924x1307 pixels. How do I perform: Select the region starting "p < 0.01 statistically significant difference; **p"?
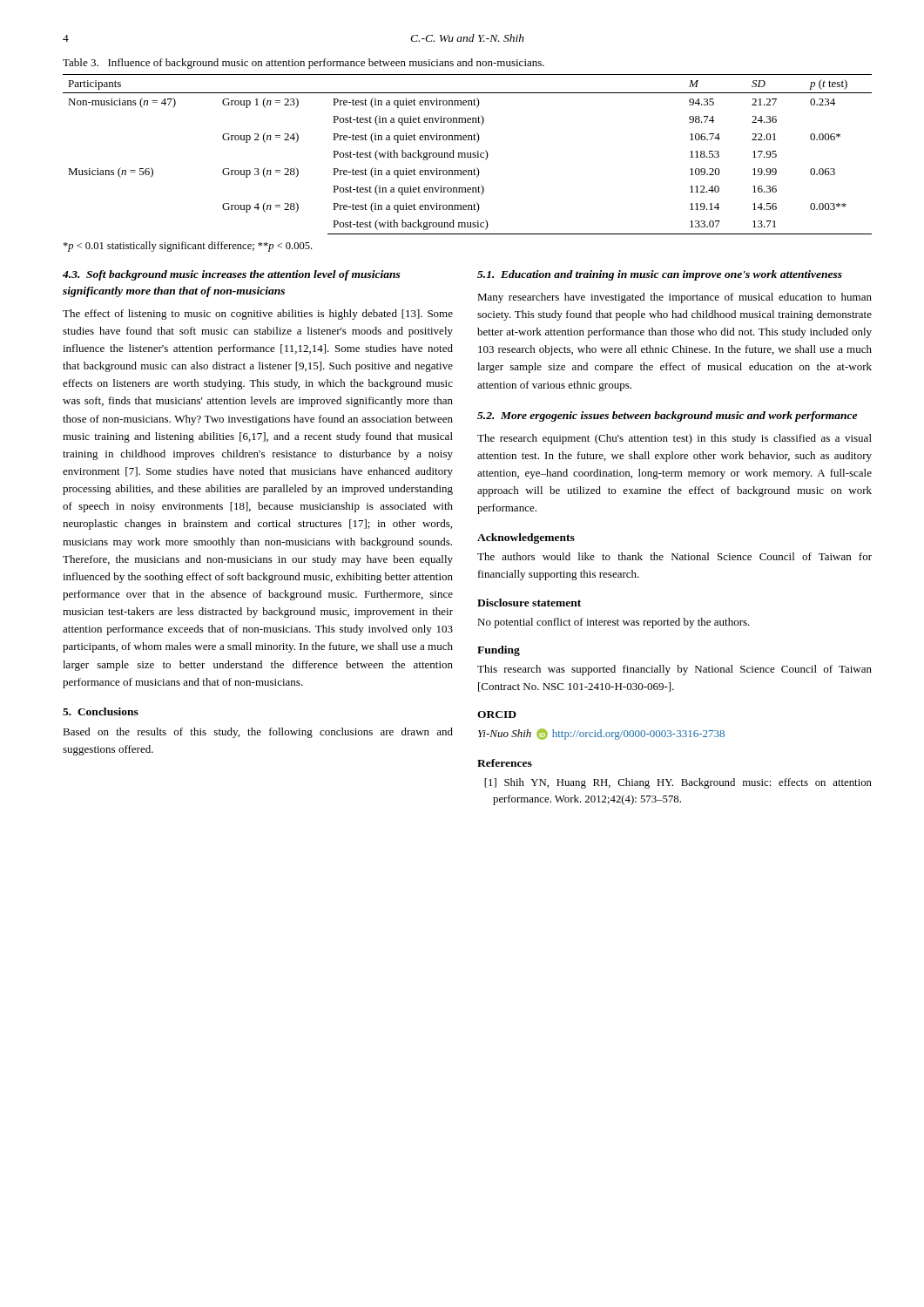tap(188, 246)
